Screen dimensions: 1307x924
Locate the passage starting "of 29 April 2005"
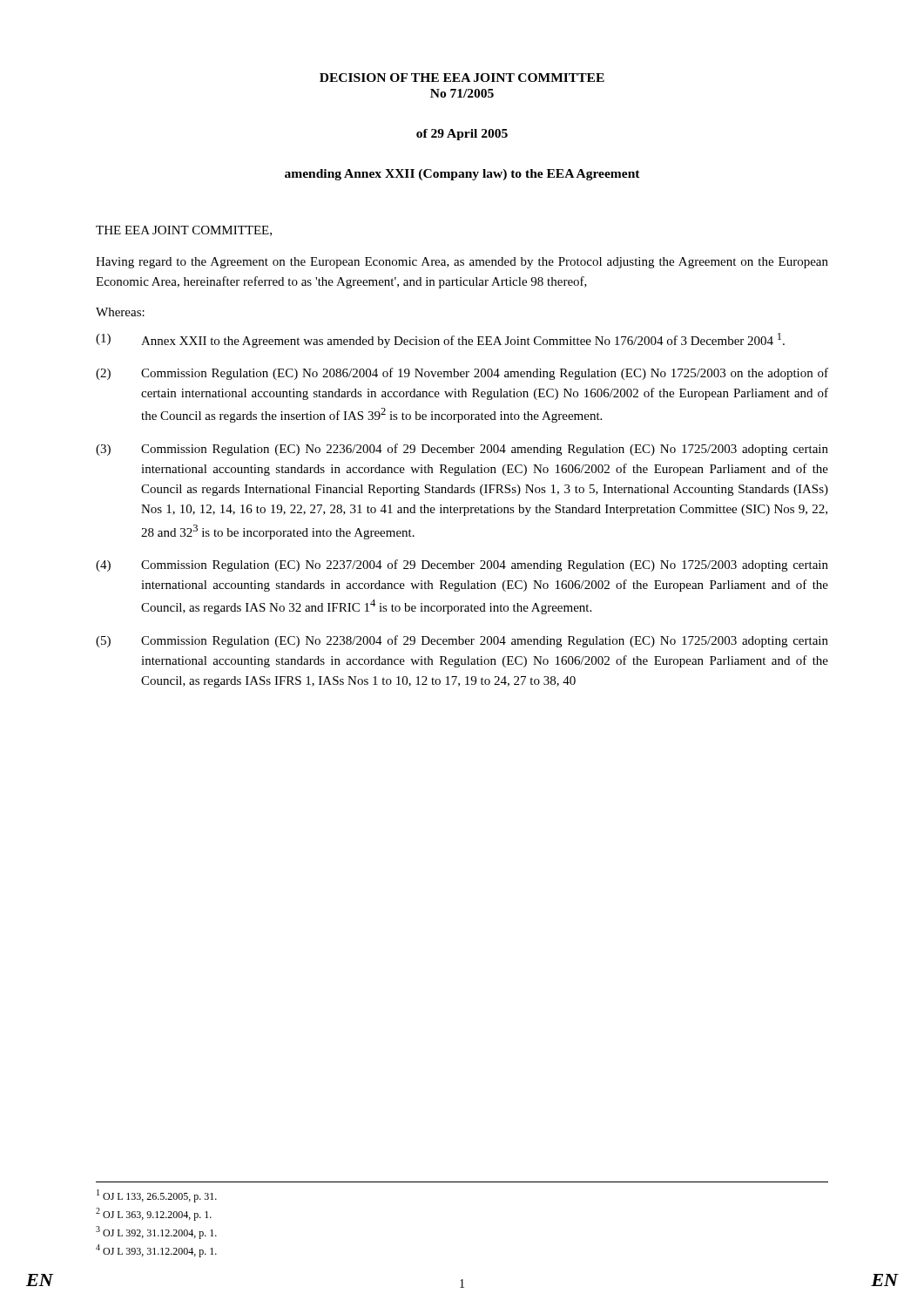[462, 133]
